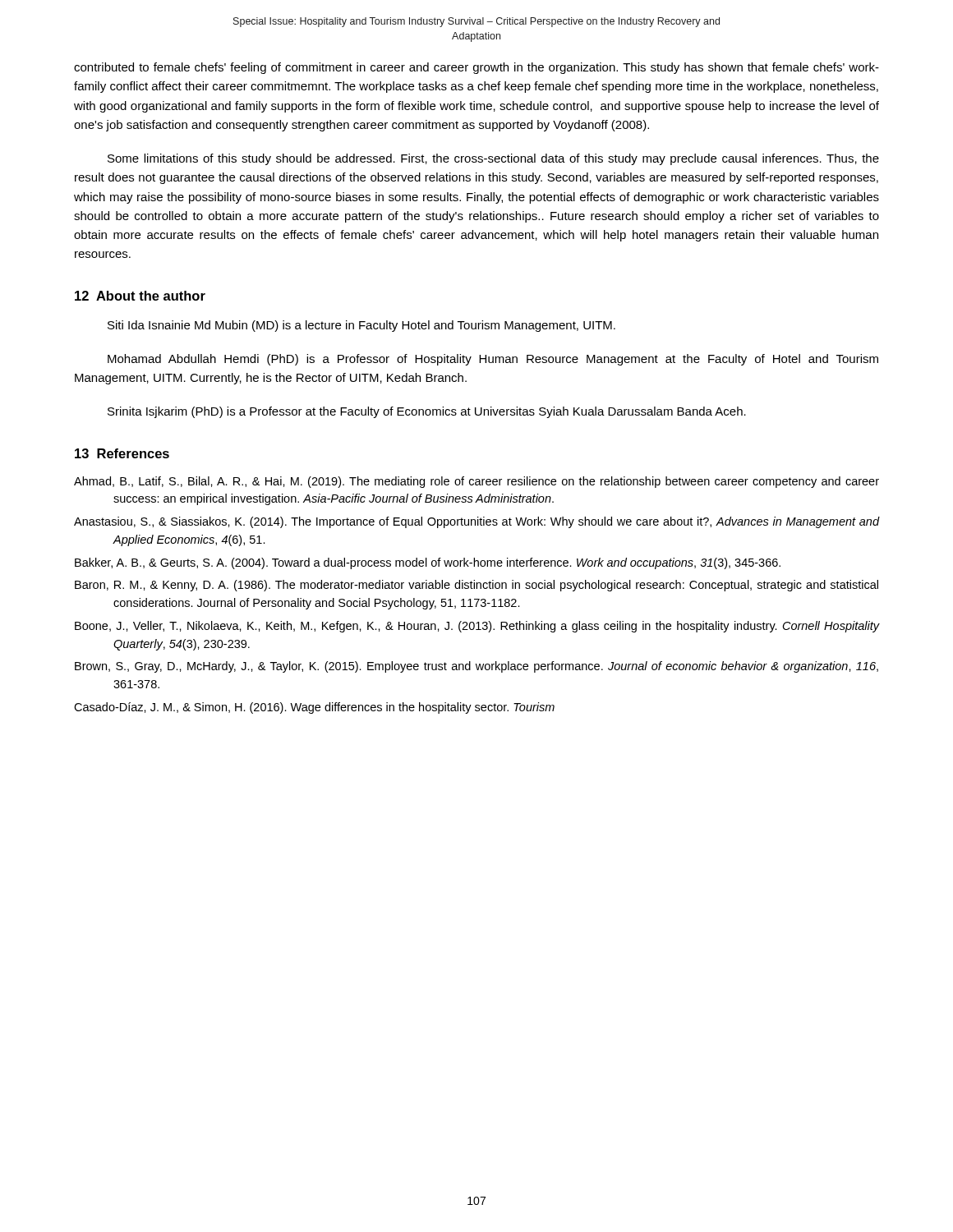Find the list item with the text "Casado-Díaz, J. M., & Simon, H. (2016)."

tap(314, 707)
